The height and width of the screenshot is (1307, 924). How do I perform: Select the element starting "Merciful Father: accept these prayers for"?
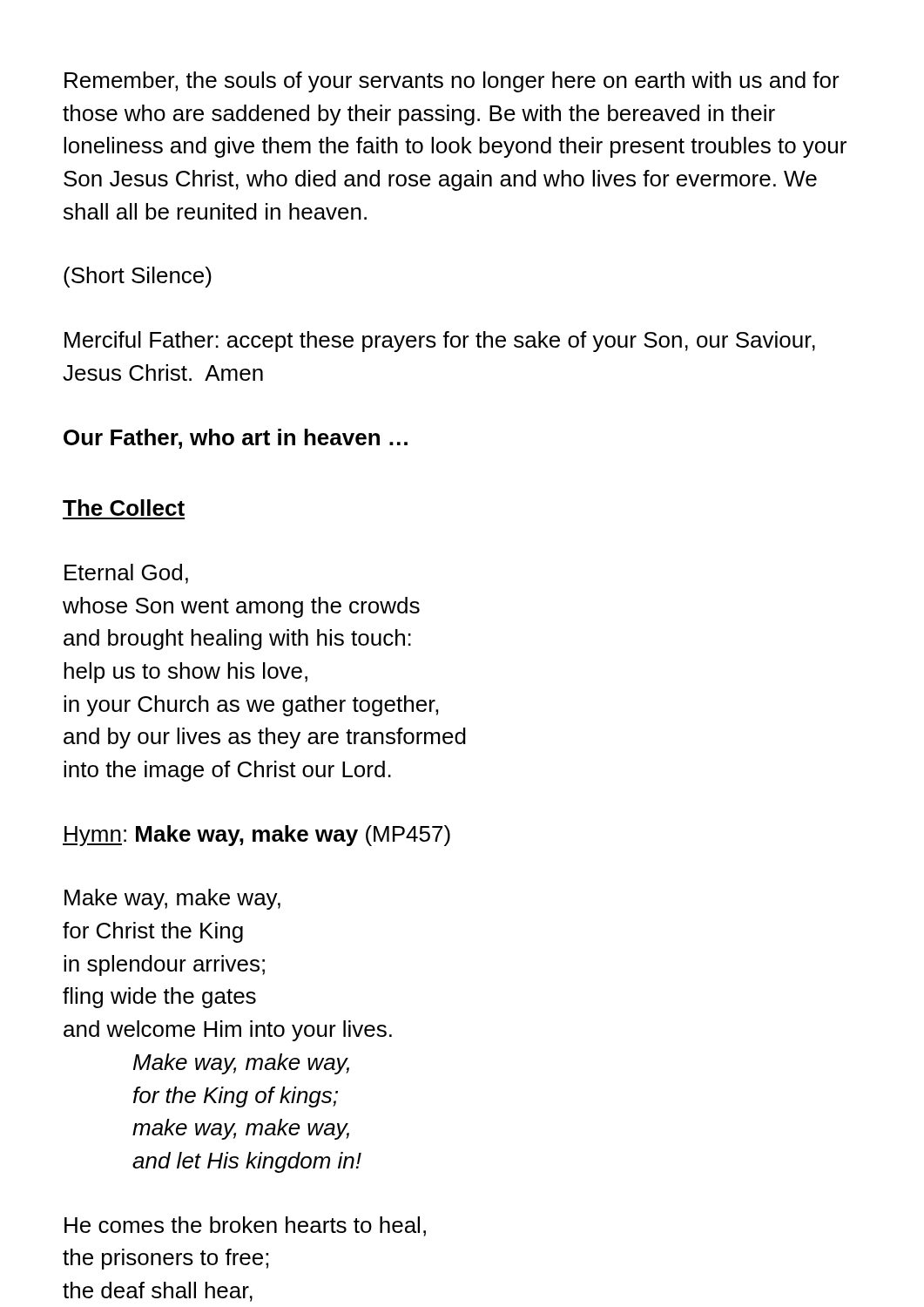(x=462, y=357)
